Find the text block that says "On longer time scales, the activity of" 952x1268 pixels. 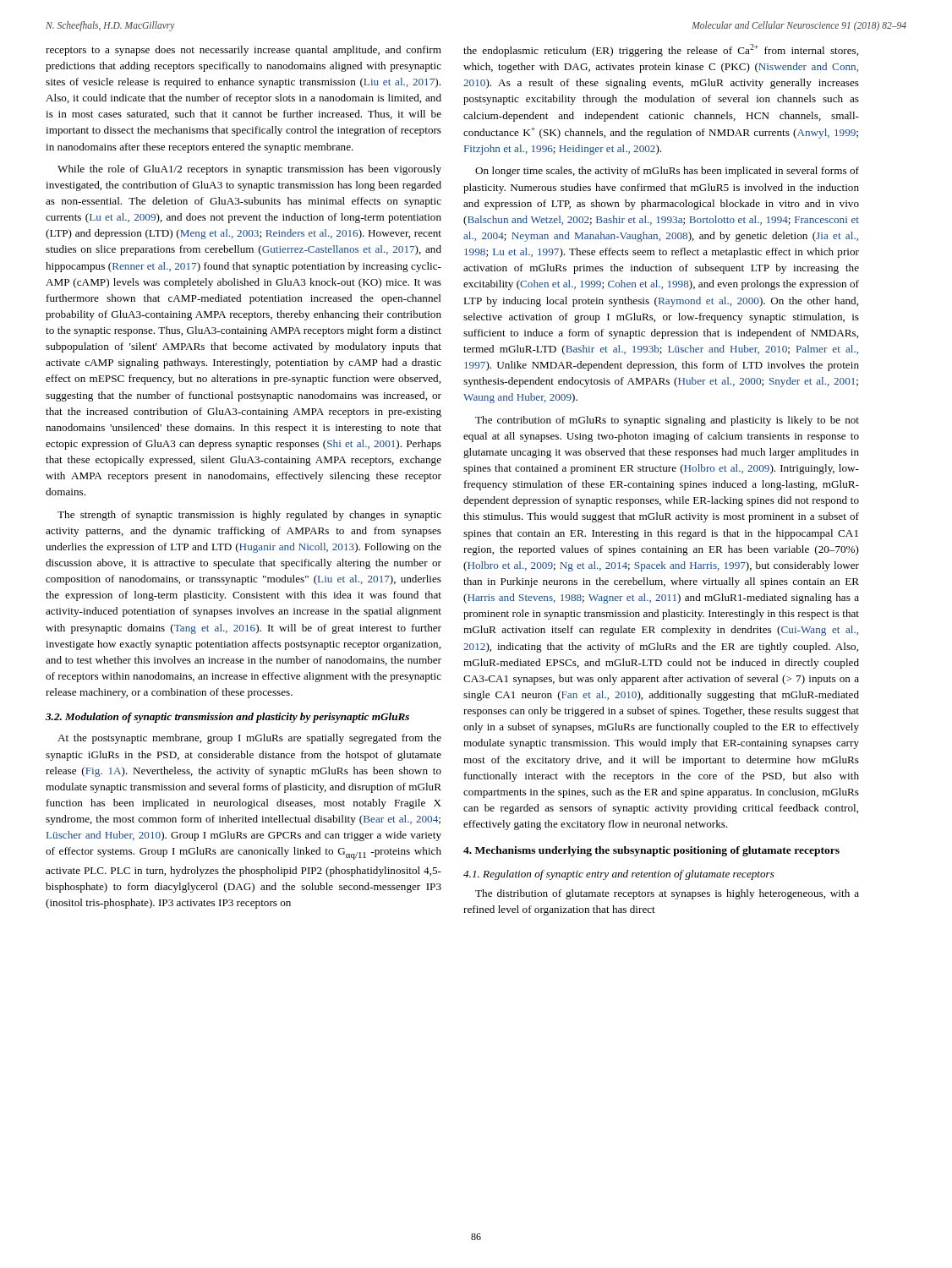pos(661,284)
